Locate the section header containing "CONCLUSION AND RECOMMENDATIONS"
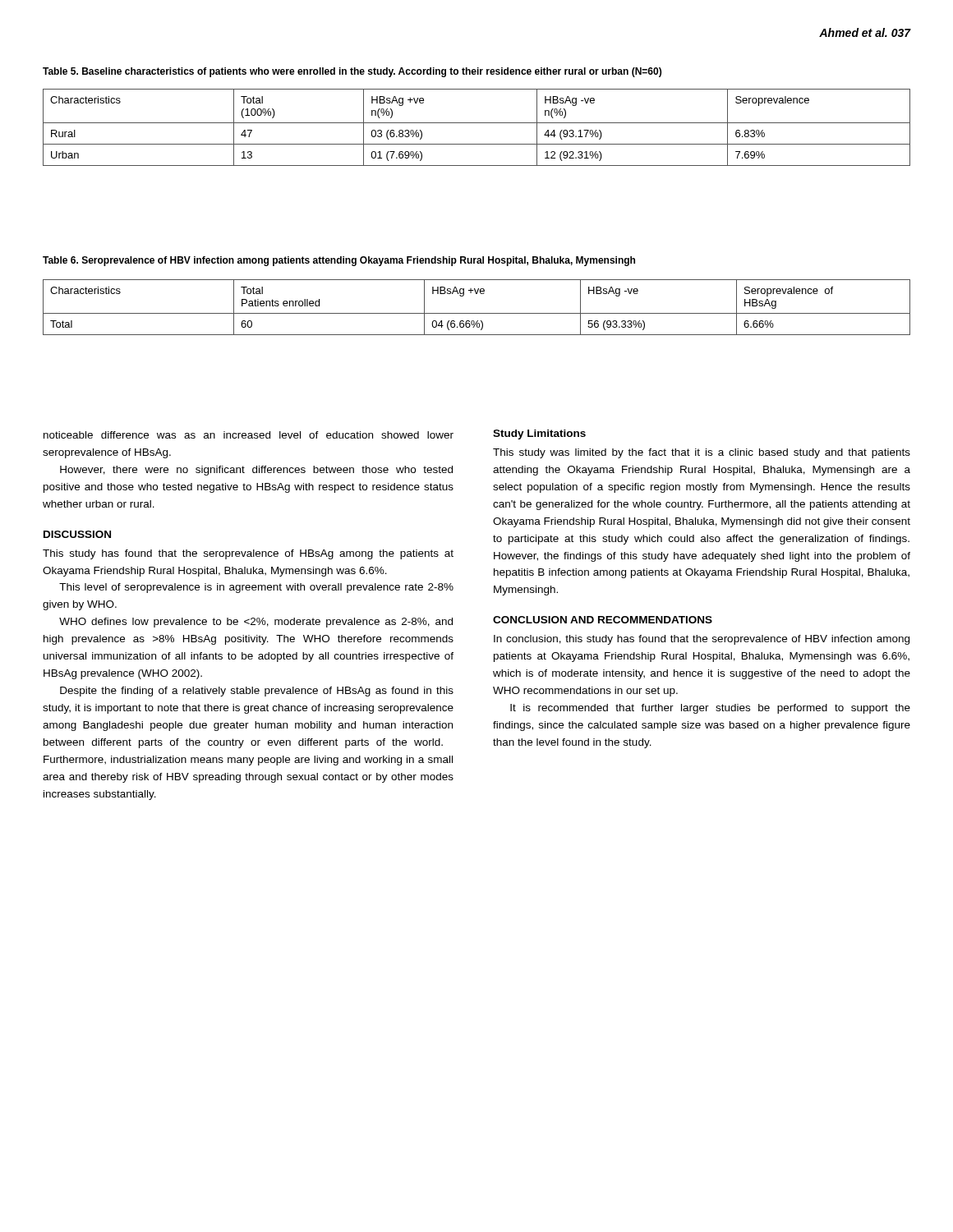953x1232 pixels. (603, 620)
